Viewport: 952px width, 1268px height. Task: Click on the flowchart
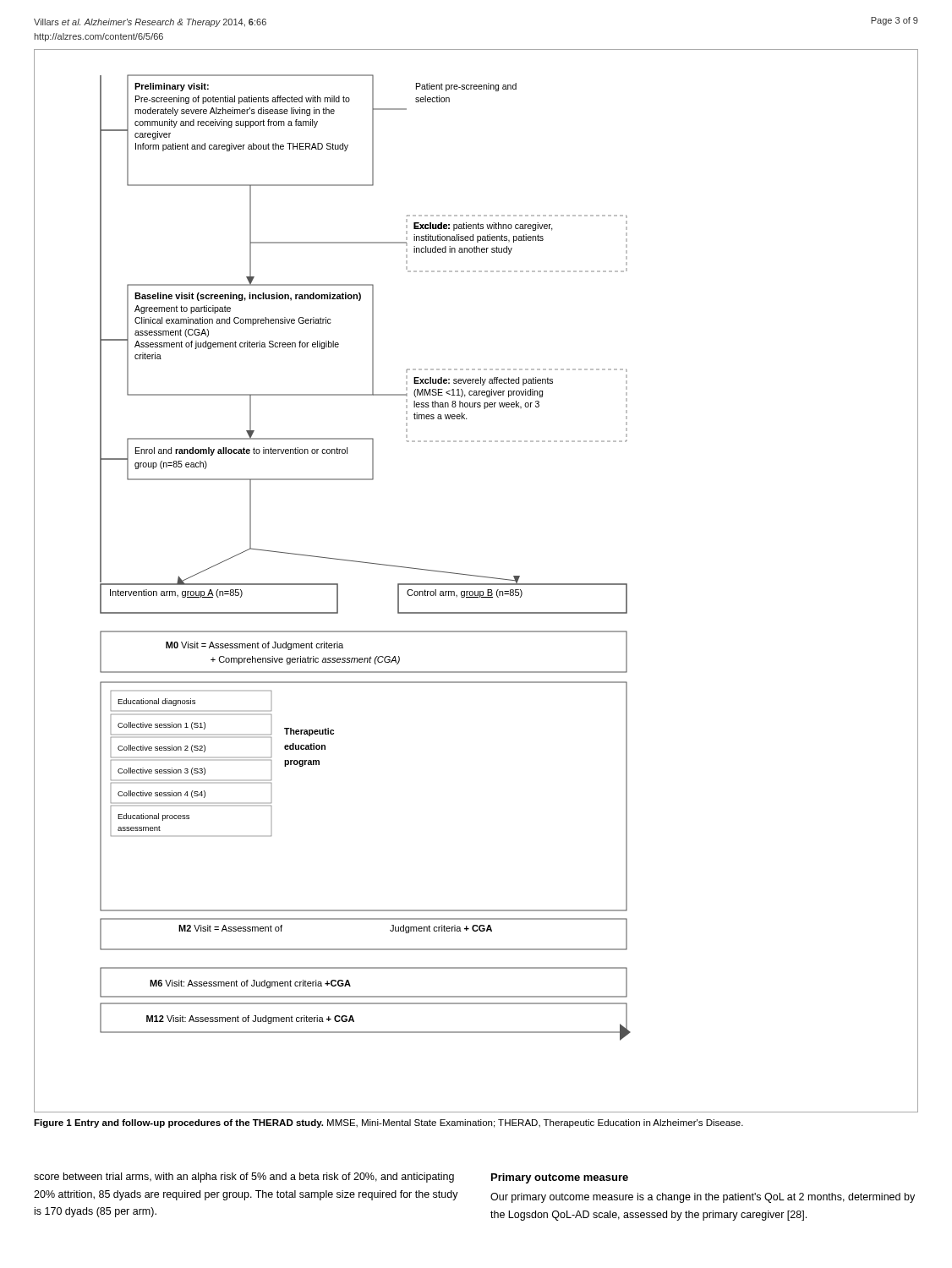click(476, 581)
